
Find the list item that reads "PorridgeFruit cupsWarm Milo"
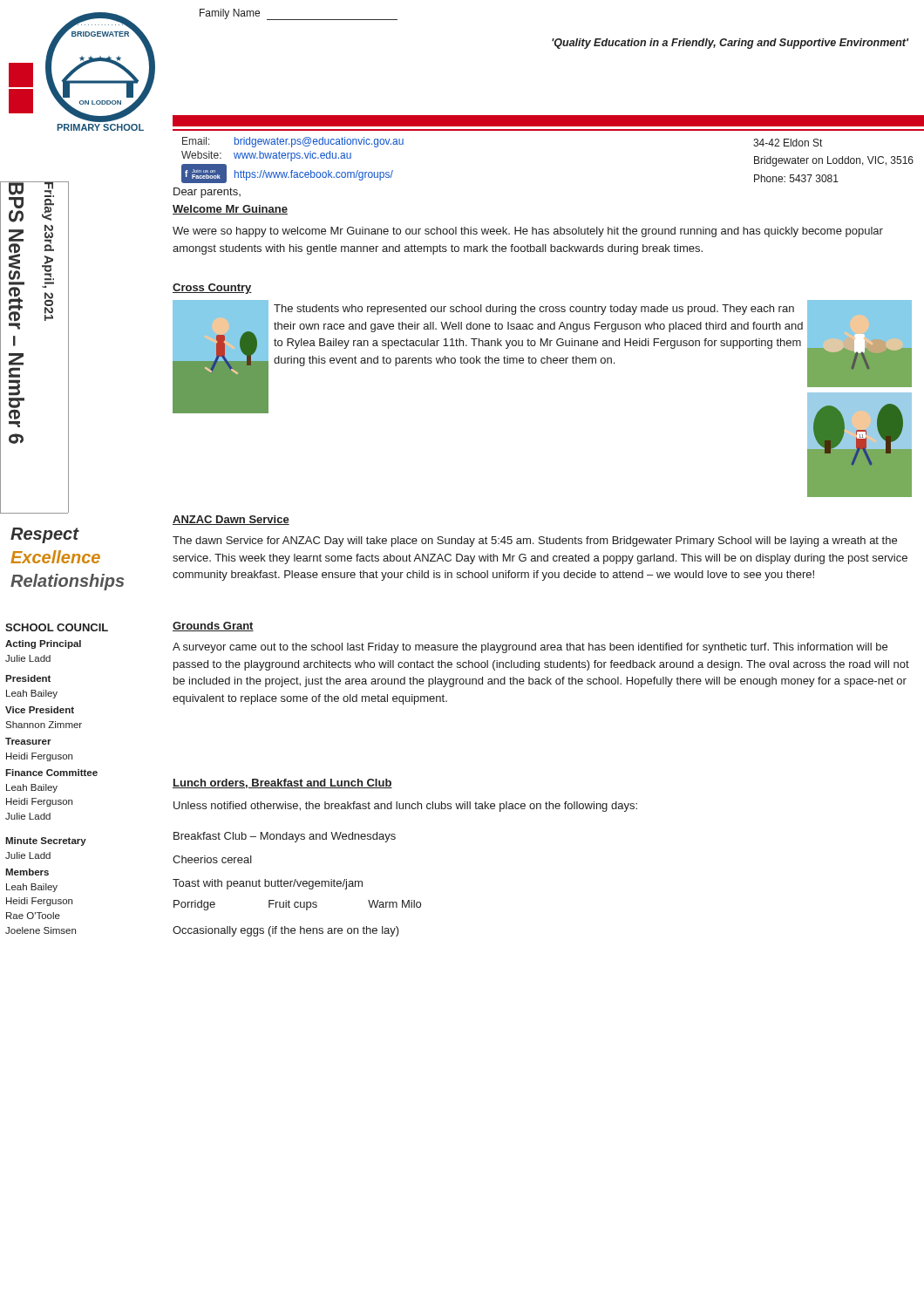297,904
